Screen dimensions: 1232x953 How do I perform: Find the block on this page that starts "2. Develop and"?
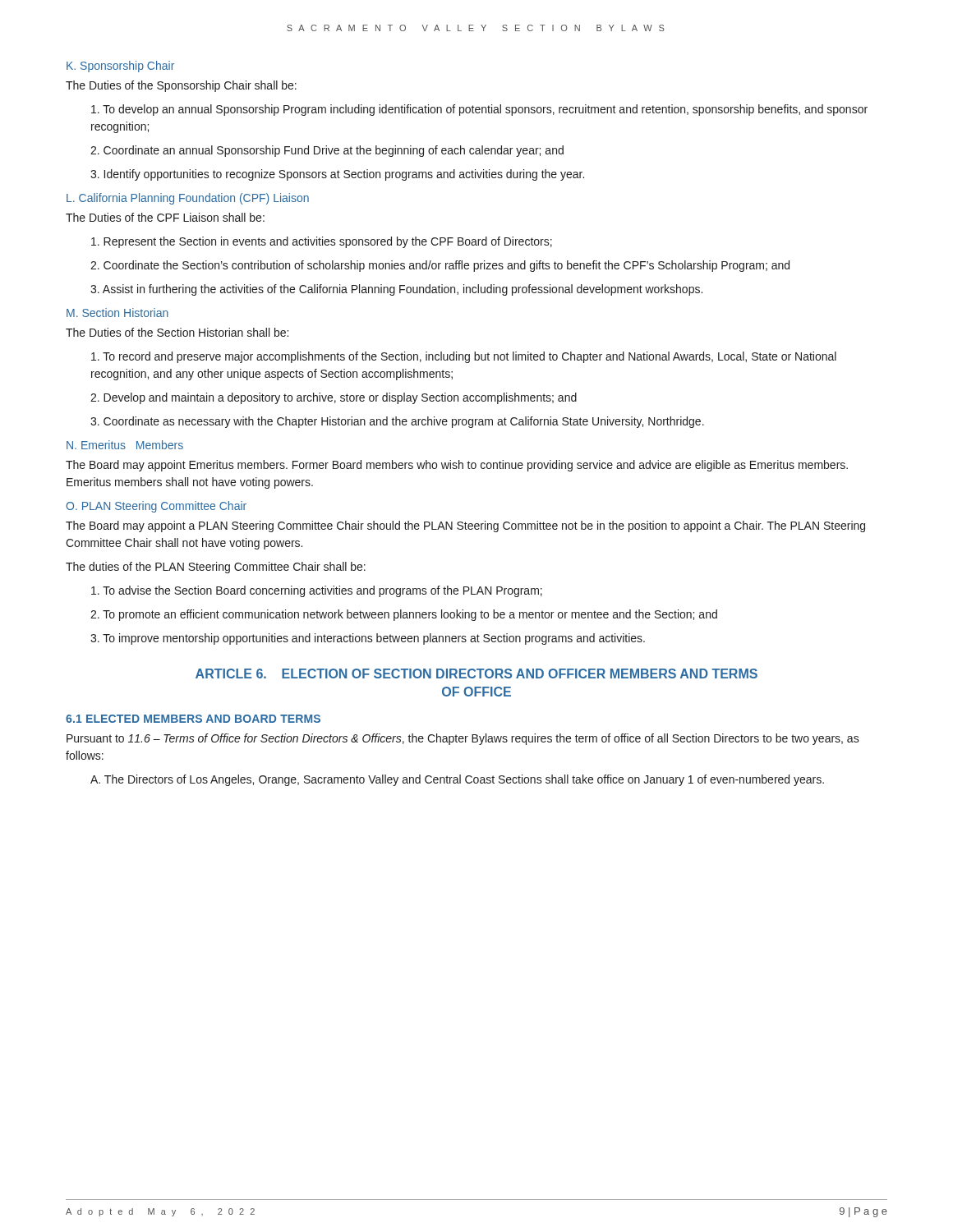[334, 398]
